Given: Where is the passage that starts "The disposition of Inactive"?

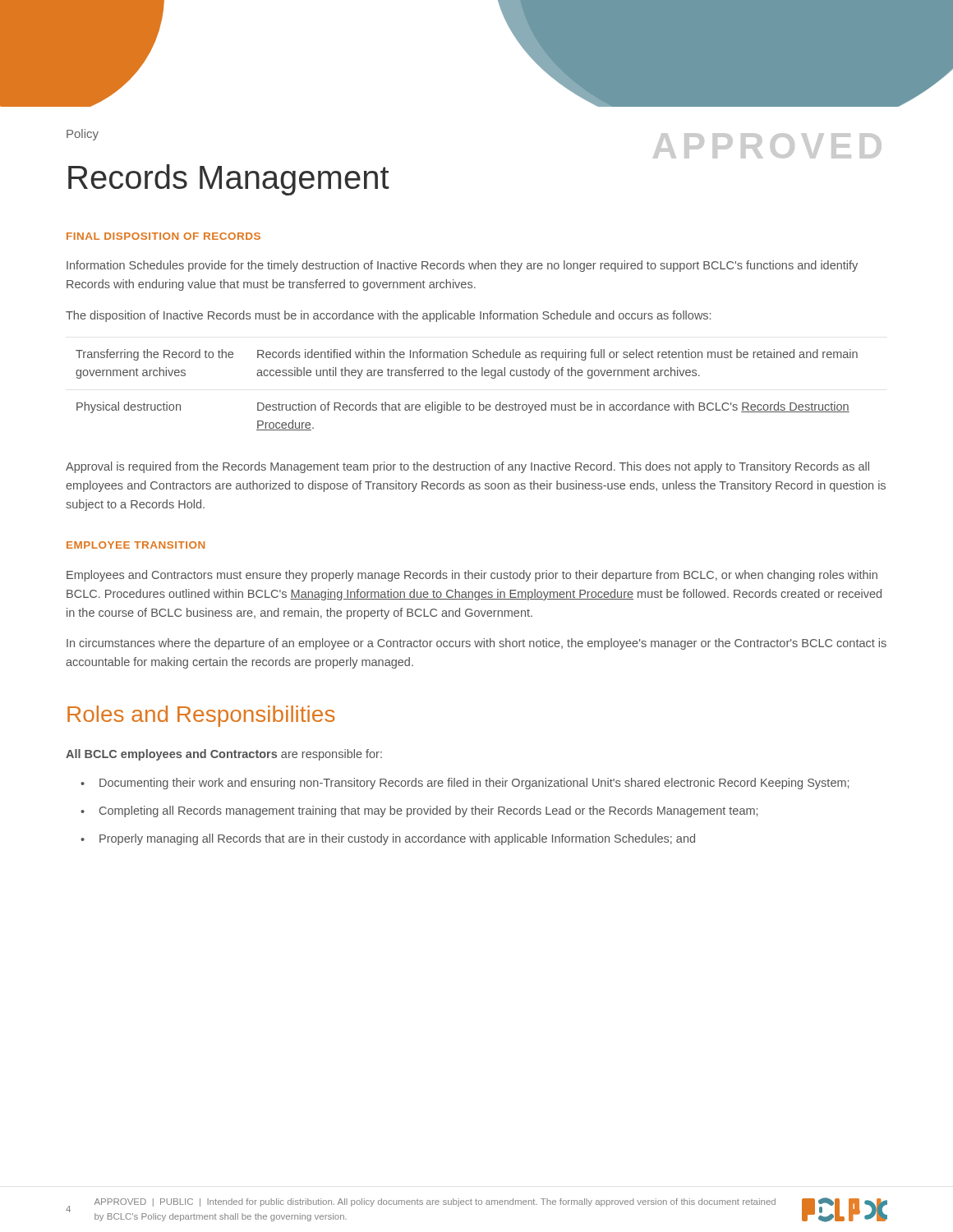Looking at the screenshot, I should (389, 315).
